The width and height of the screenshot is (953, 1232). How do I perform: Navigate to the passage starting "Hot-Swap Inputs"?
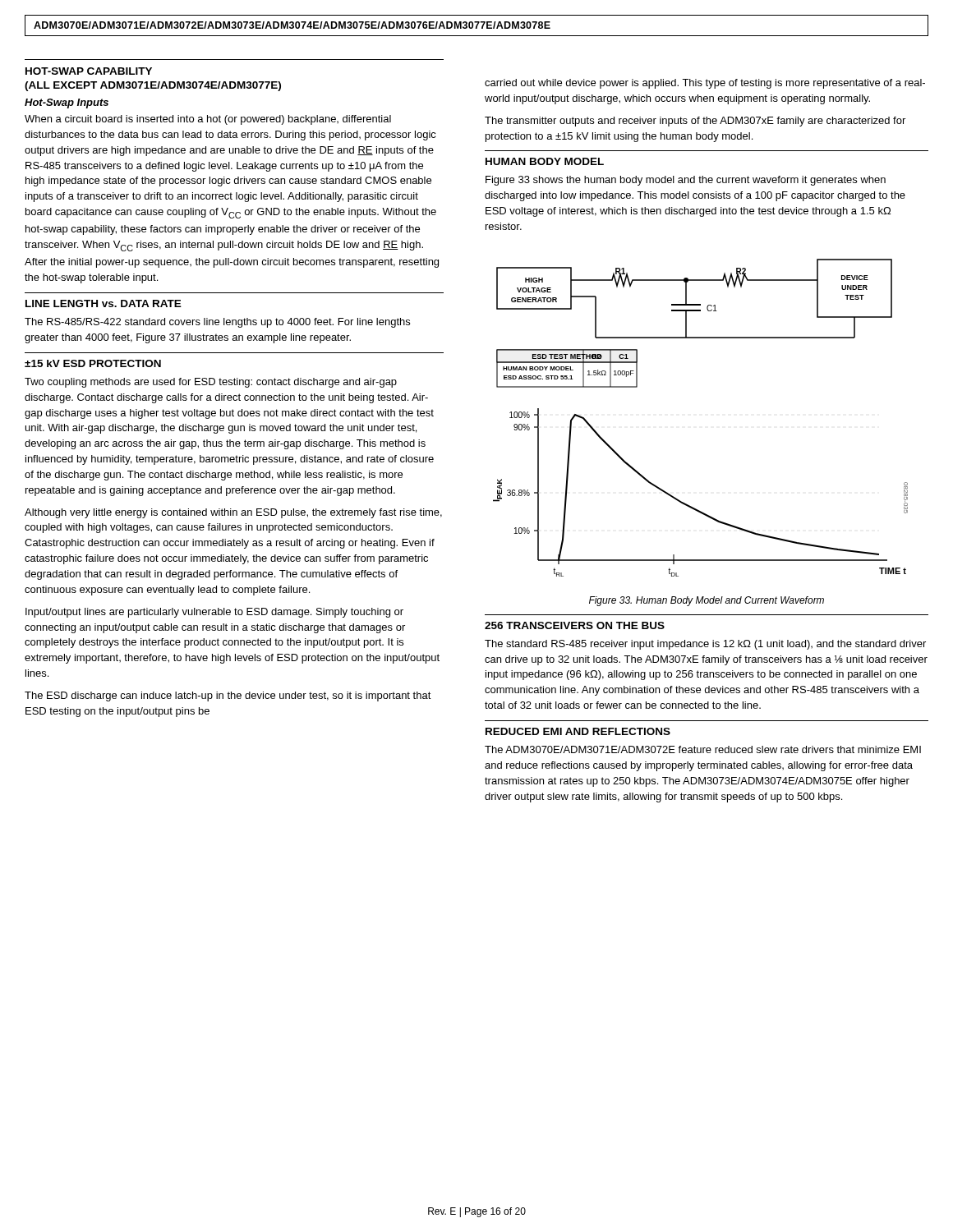(x=67, y=102)
